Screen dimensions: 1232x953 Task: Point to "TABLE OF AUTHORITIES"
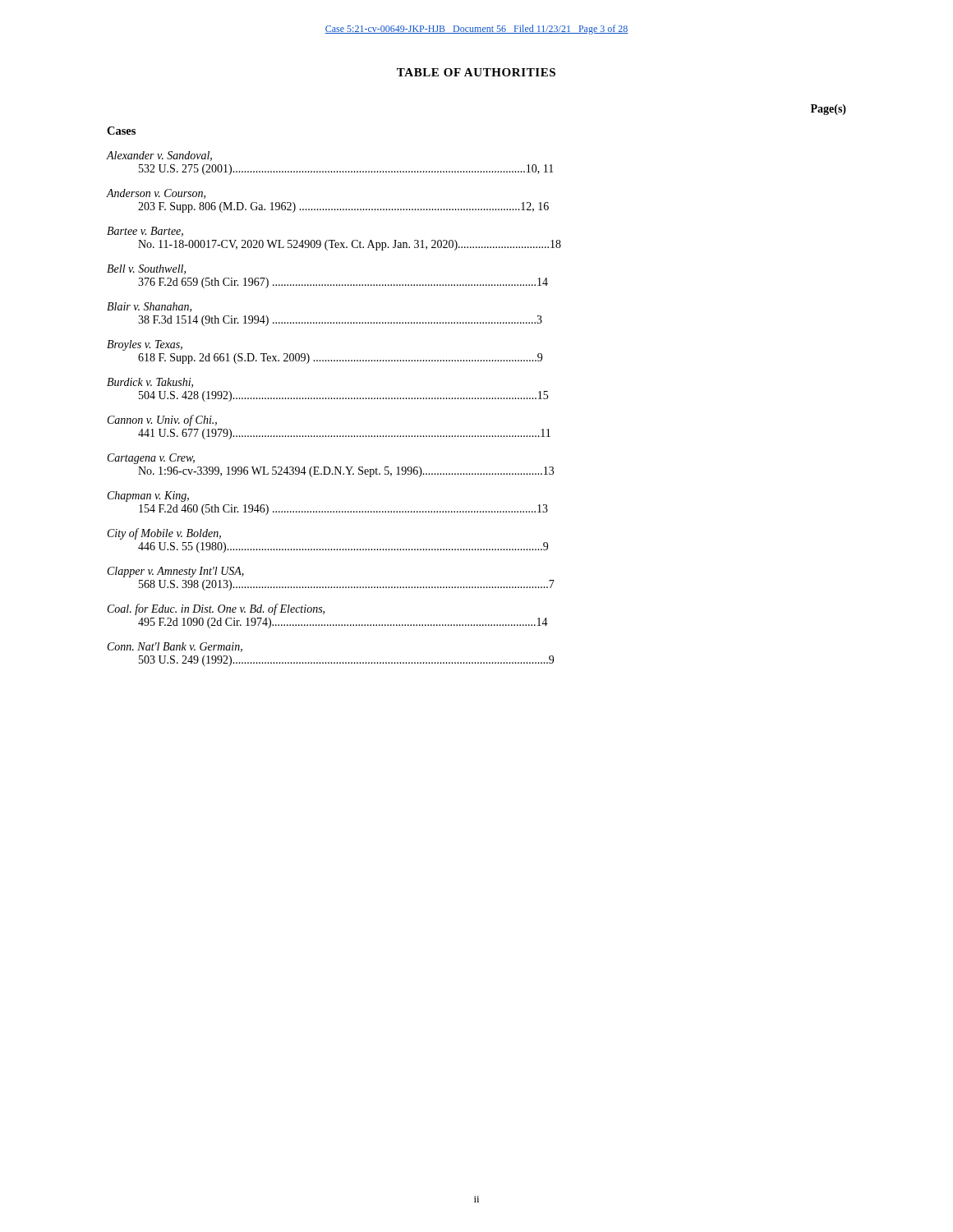point(476,72)
